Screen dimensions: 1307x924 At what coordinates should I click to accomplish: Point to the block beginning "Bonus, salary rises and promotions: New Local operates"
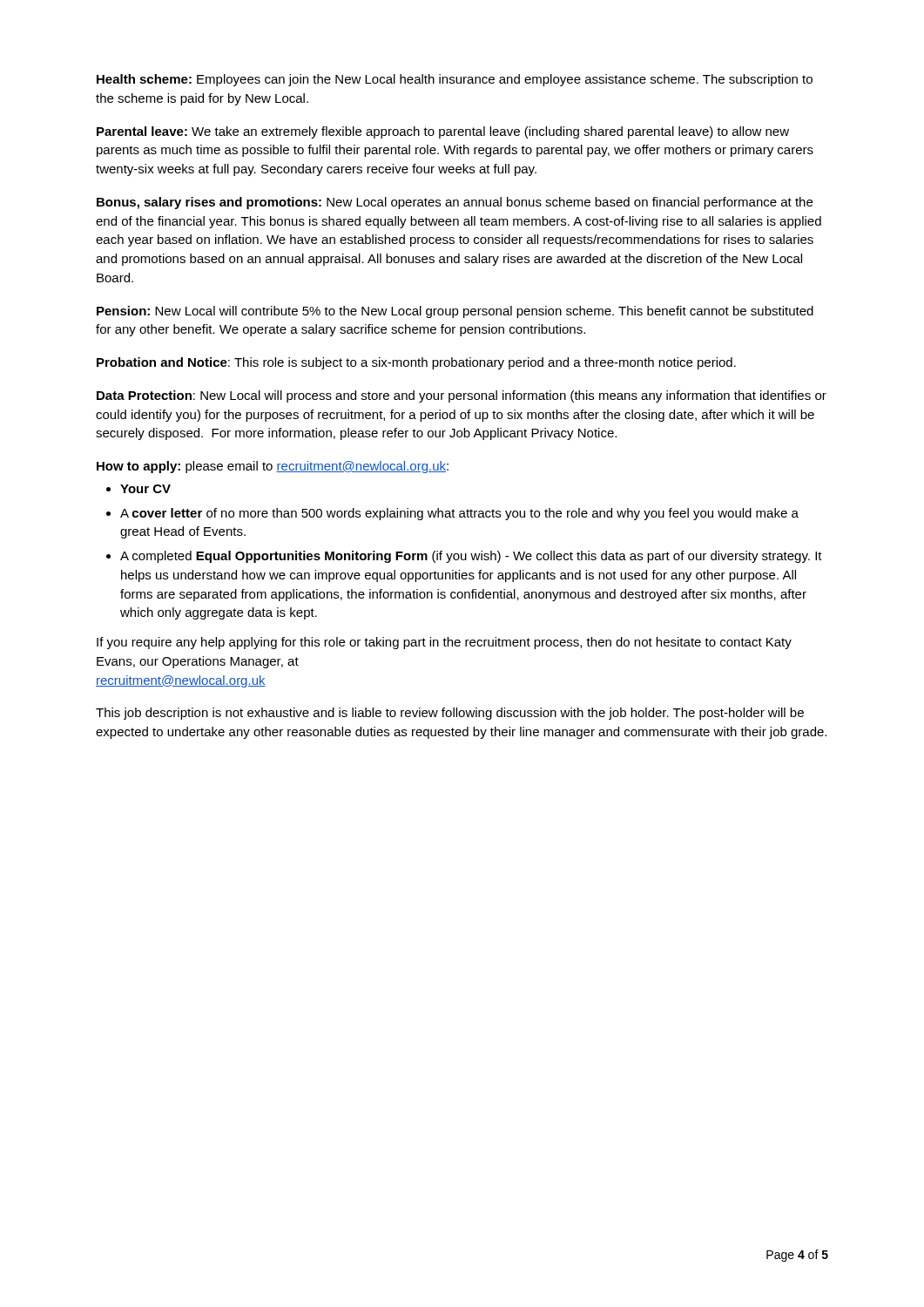point(459,239)
